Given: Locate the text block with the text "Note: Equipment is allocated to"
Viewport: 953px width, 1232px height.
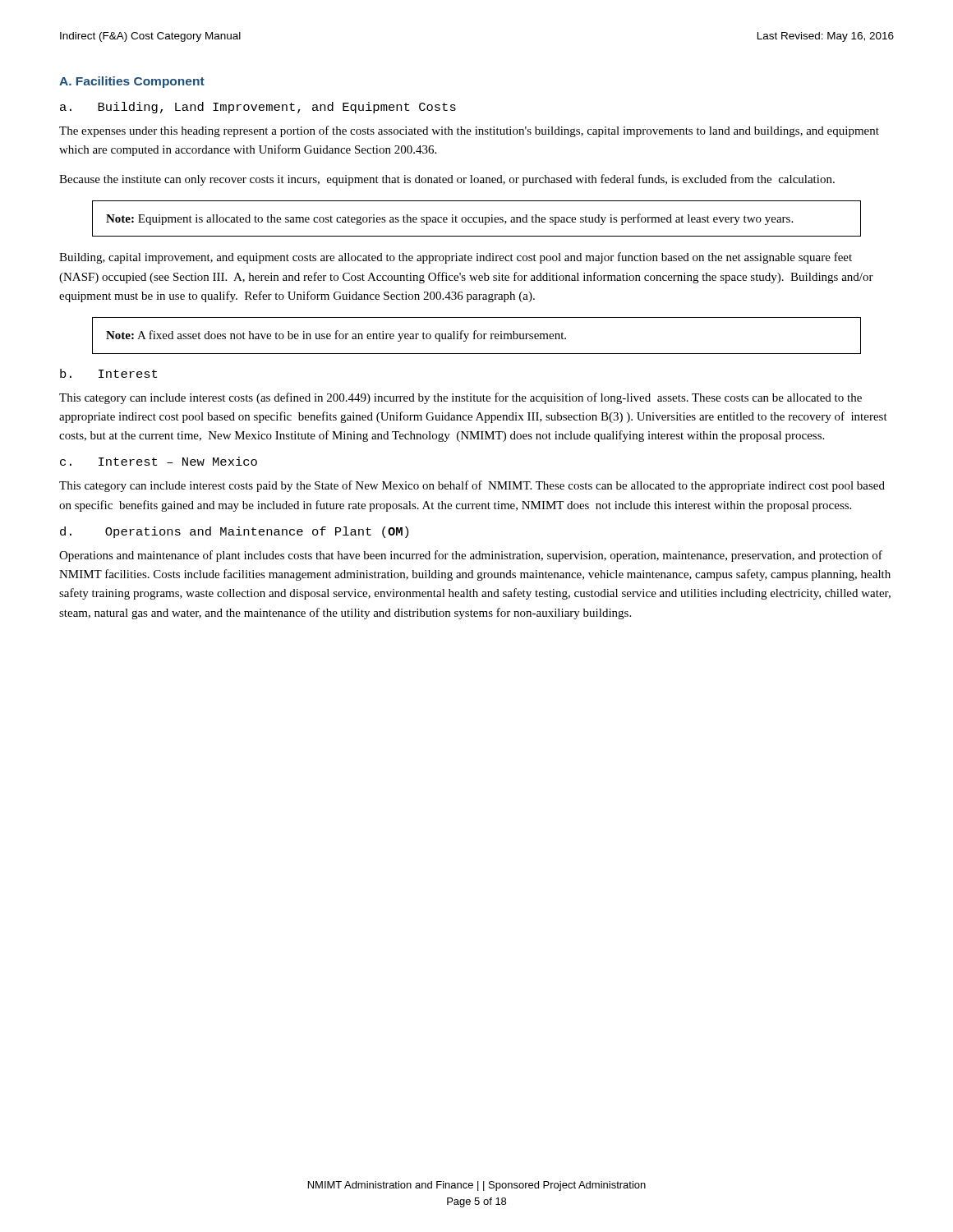Looking at the screenshot, I should pos(450,218).
